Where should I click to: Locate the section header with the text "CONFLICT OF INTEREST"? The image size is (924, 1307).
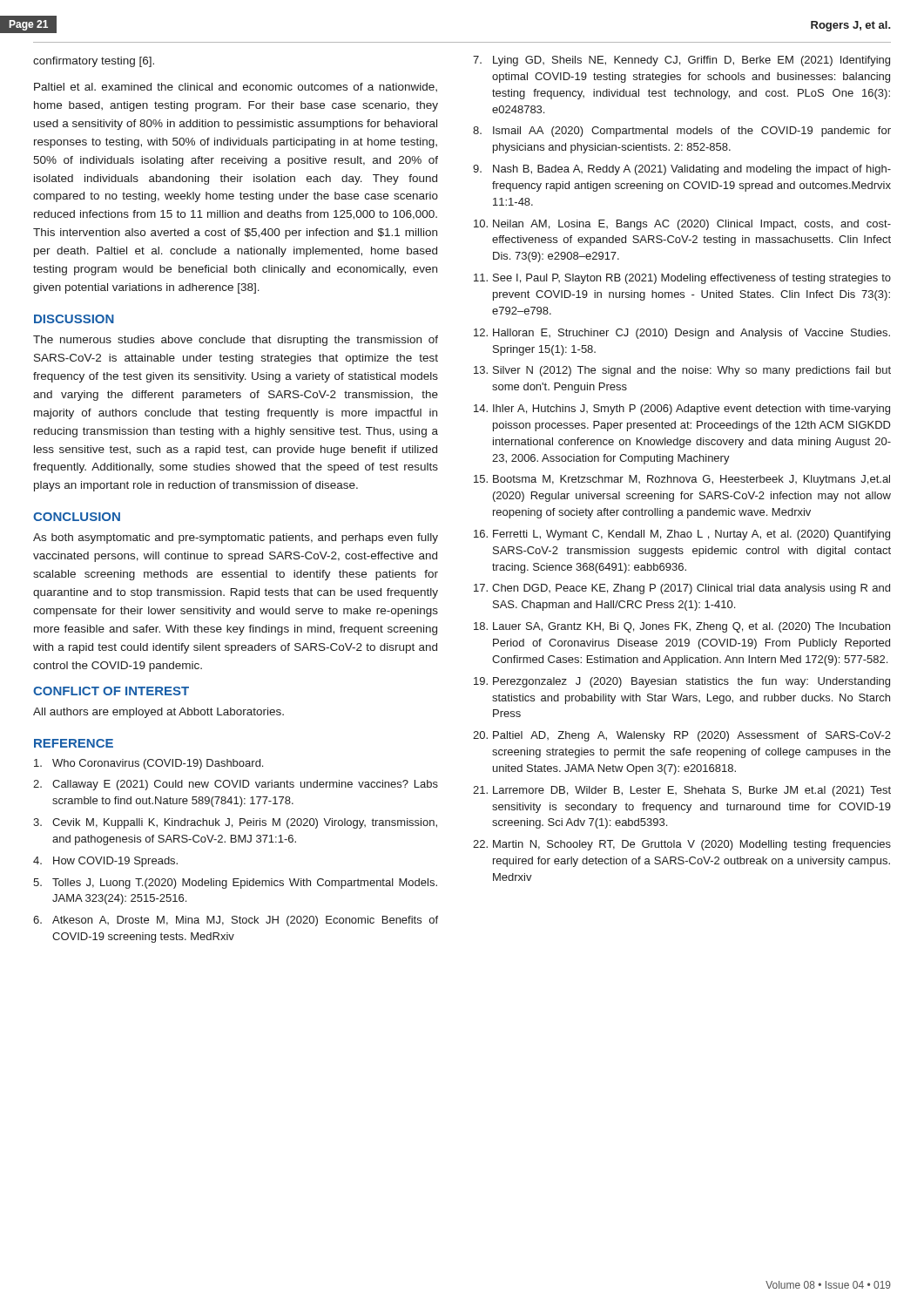(111, 690)
